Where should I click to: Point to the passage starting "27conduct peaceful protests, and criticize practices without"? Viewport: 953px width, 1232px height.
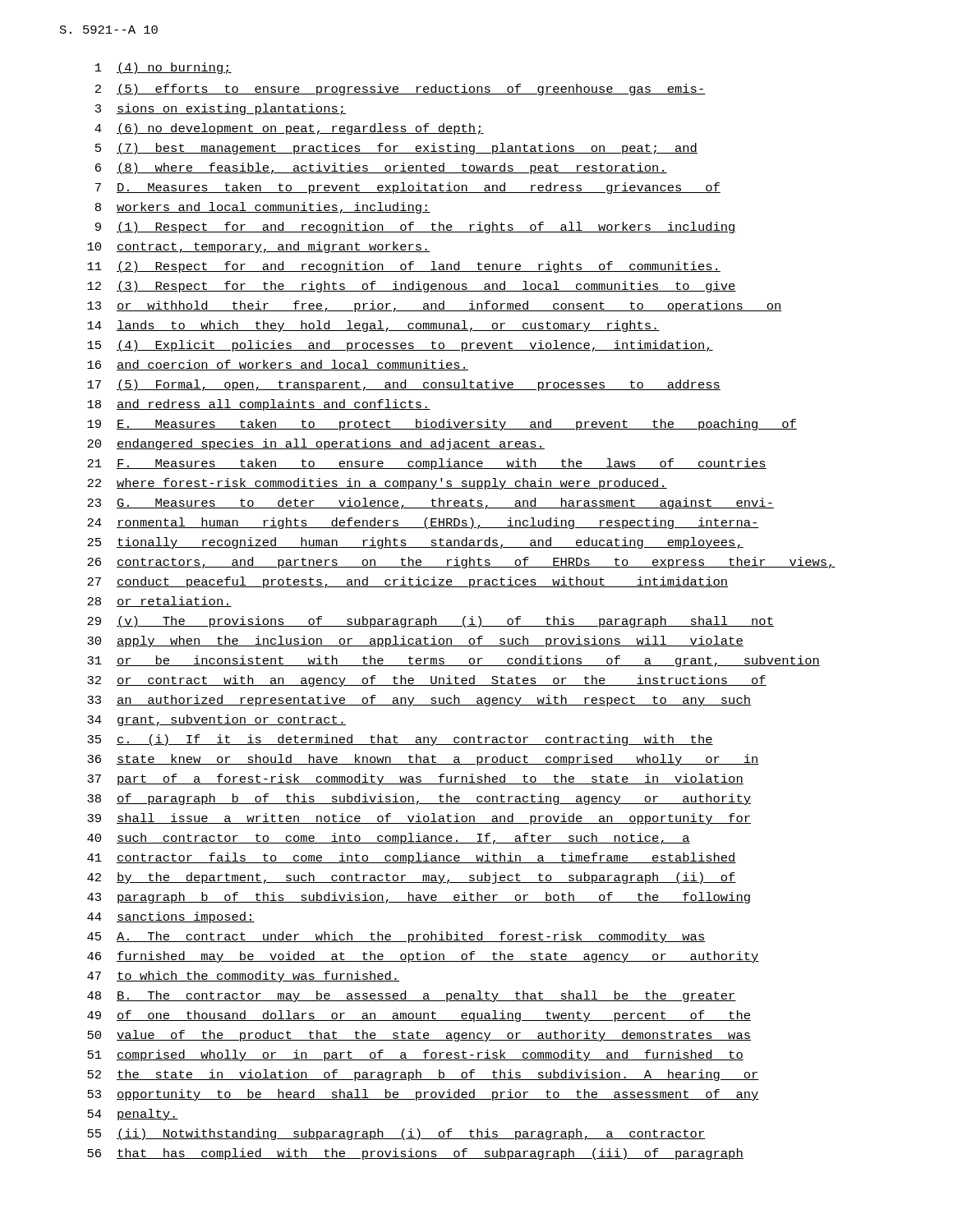(476, 583)
